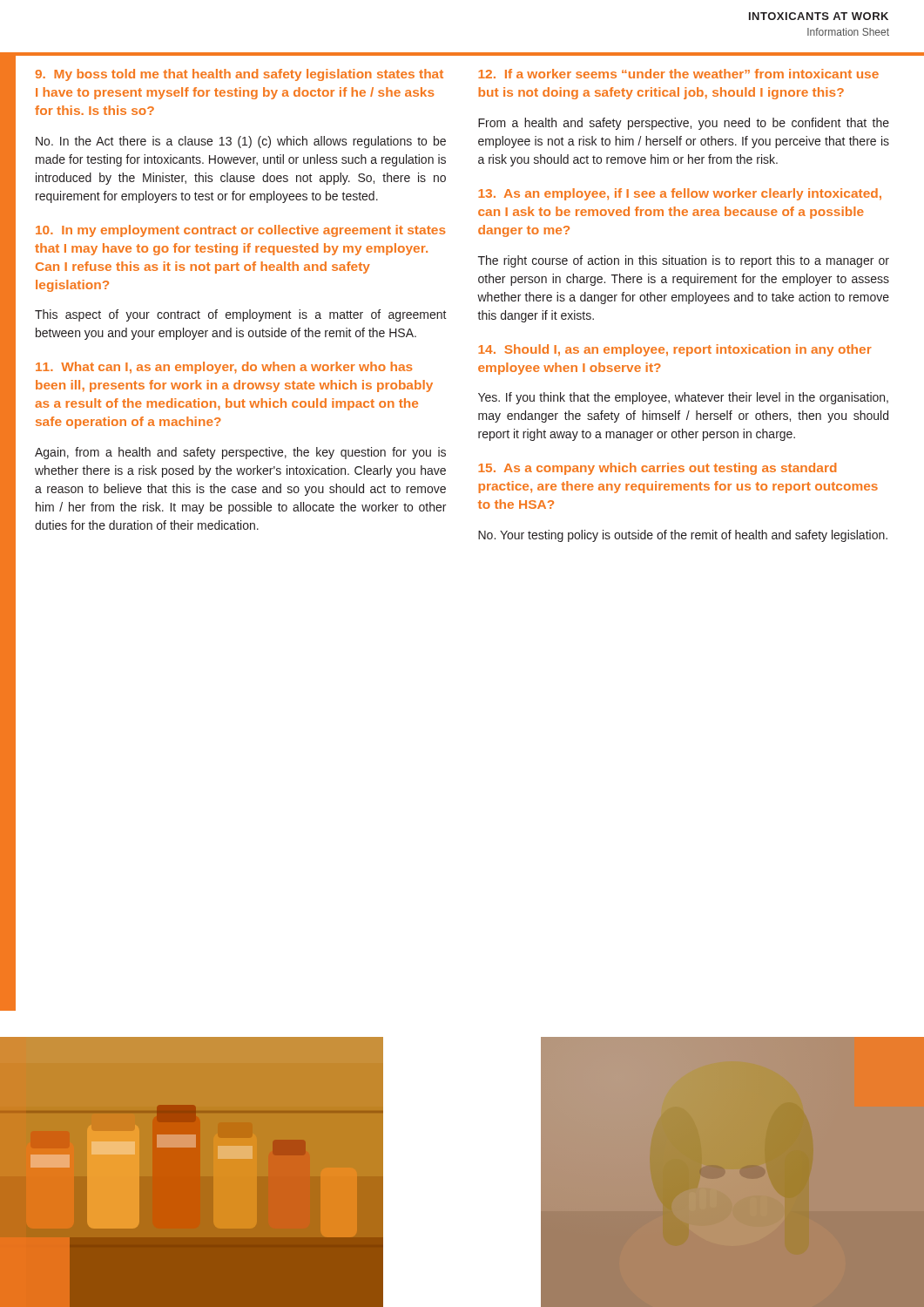Point to the text block starting "Again, from a health and safety perspective, the"

(x=241, y=489)
